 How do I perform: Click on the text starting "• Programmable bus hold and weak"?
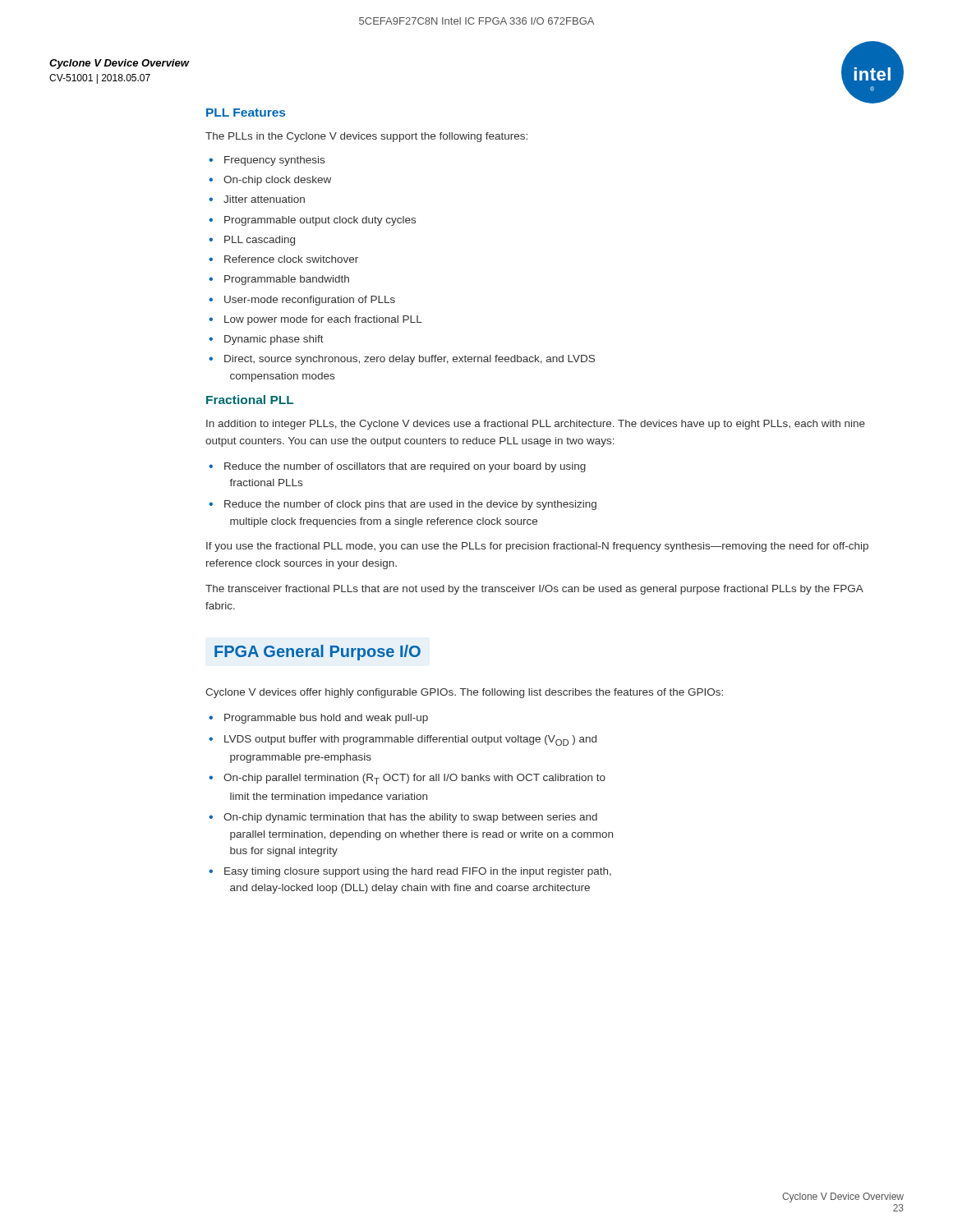(x=318, y=718)
